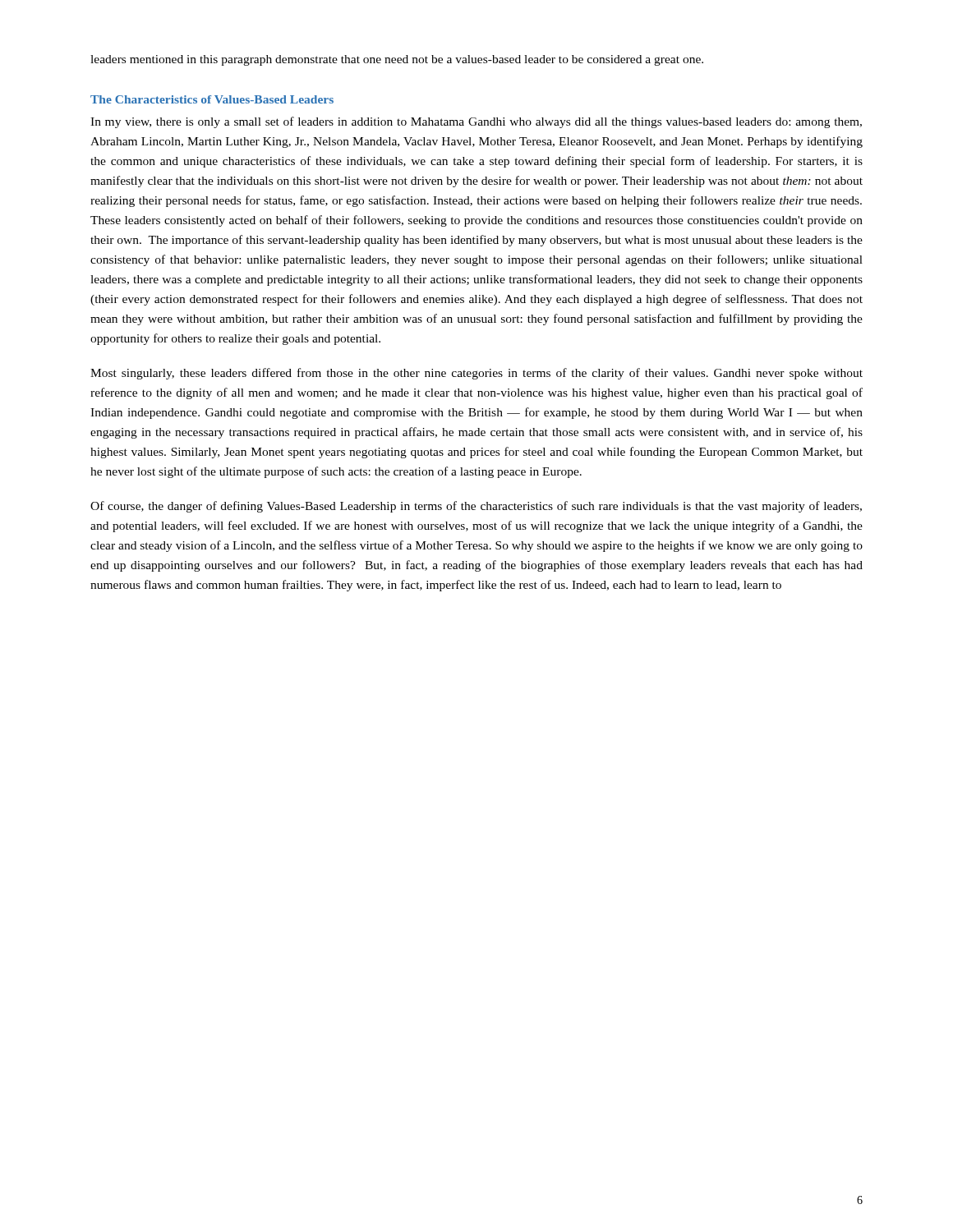Click the passage that begins "leaders mentioned in this"
The image size is (953, 1232).
pos(397,59)
